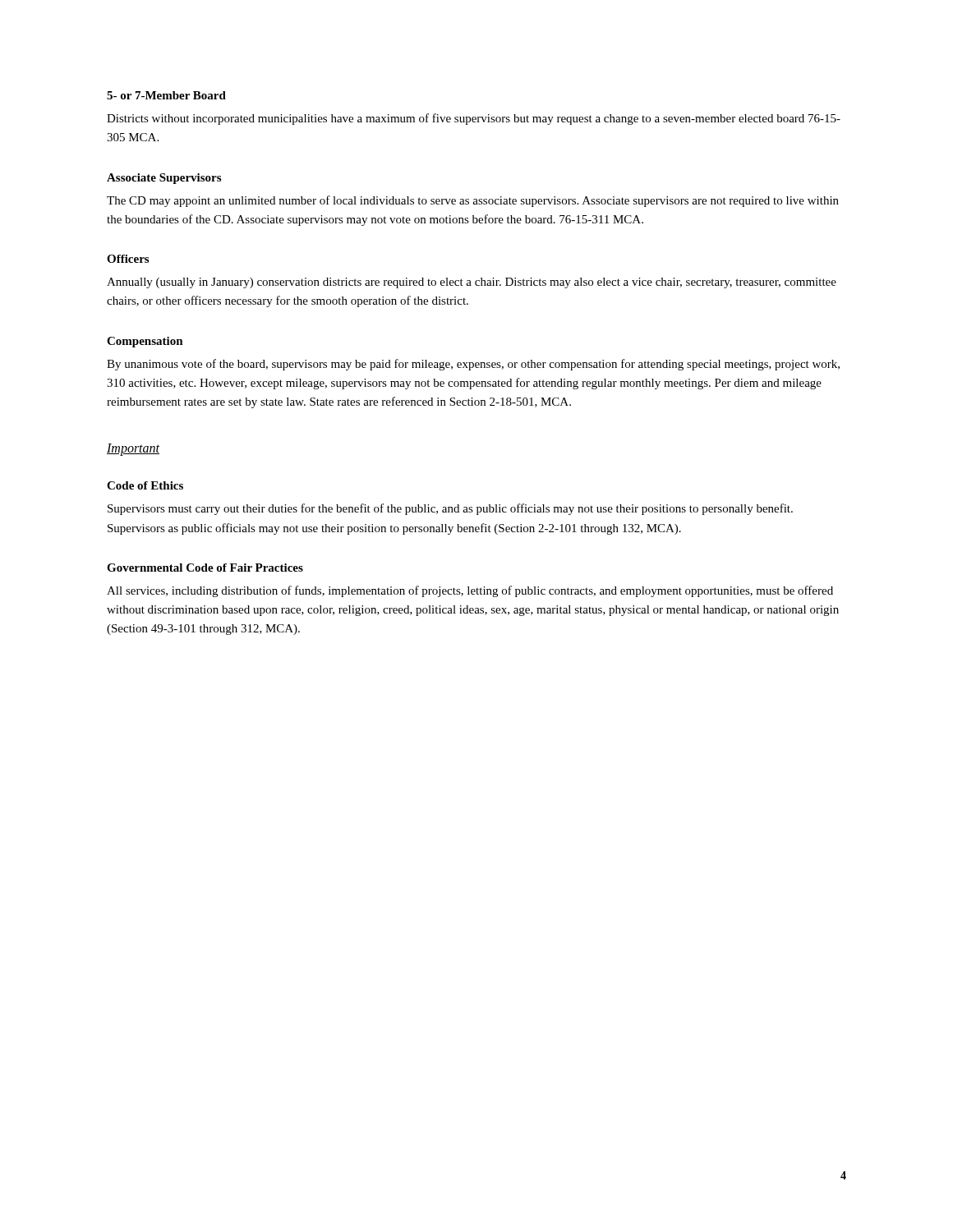Select the text block with the text "The CD may appoint an unlimited number"
Screen dimensions: 1232x953
473,210
